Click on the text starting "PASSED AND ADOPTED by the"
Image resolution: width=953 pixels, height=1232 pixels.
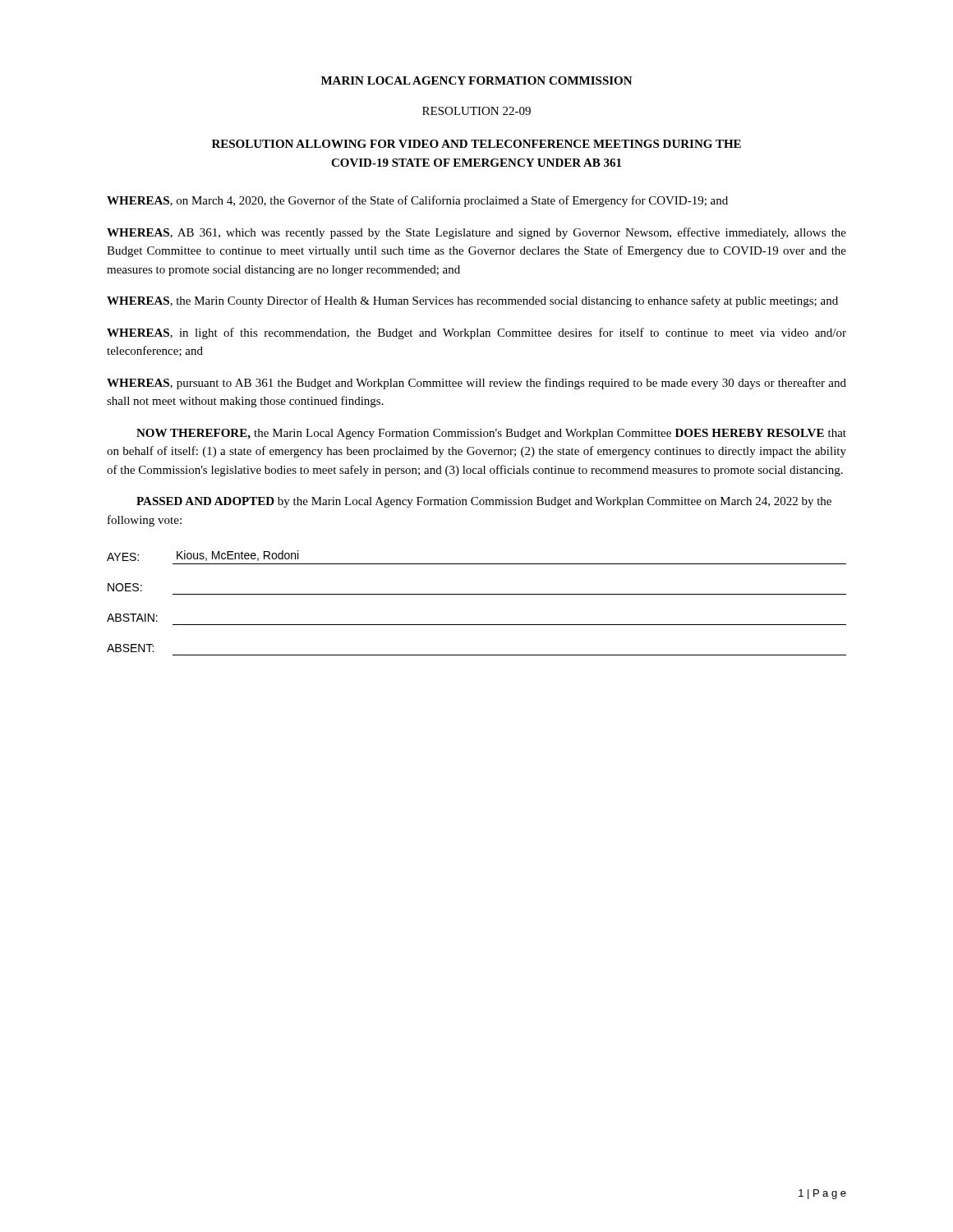[469, 510]
